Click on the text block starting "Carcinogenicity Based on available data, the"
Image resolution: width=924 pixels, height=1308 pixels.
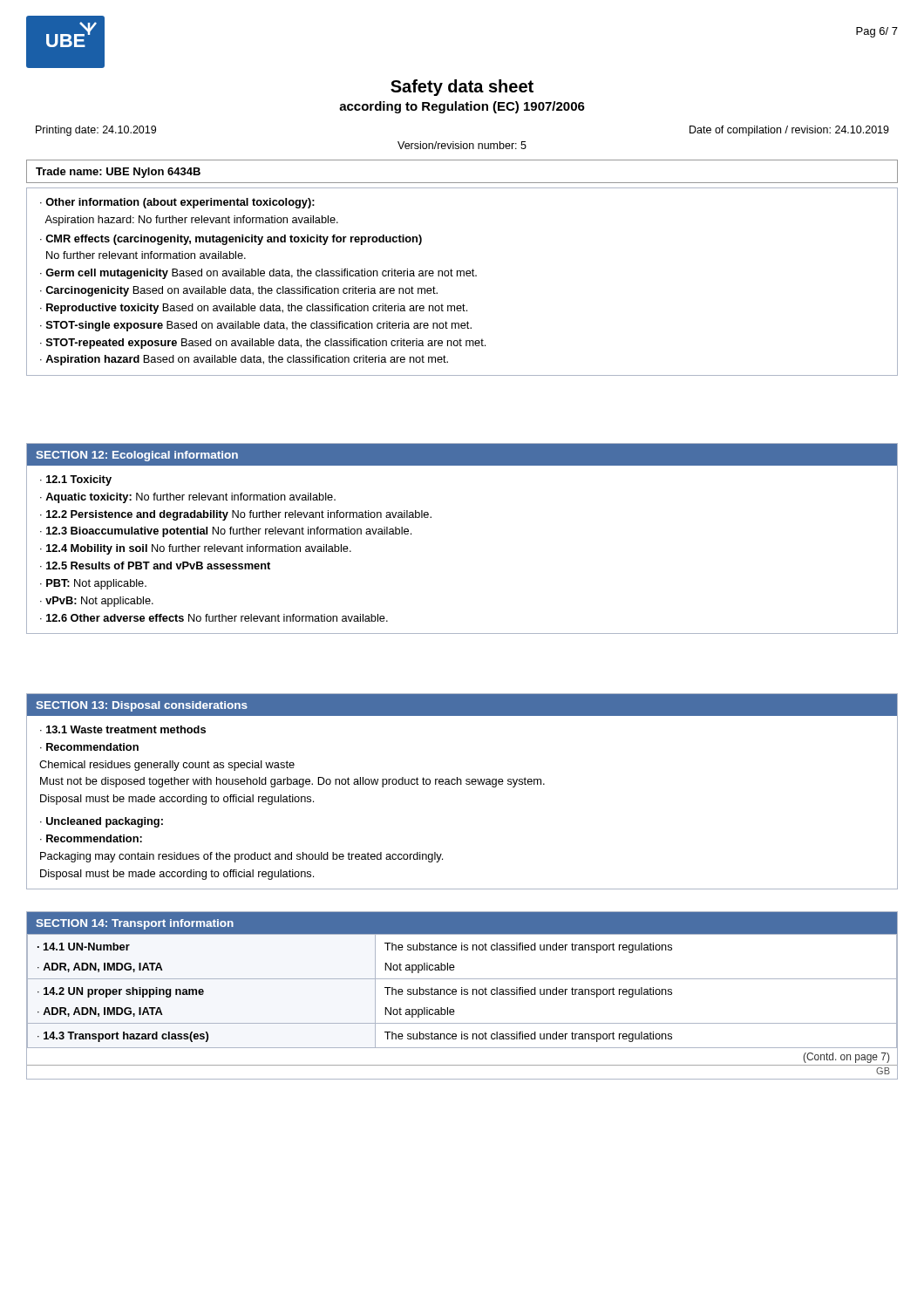tap(239, 290)
